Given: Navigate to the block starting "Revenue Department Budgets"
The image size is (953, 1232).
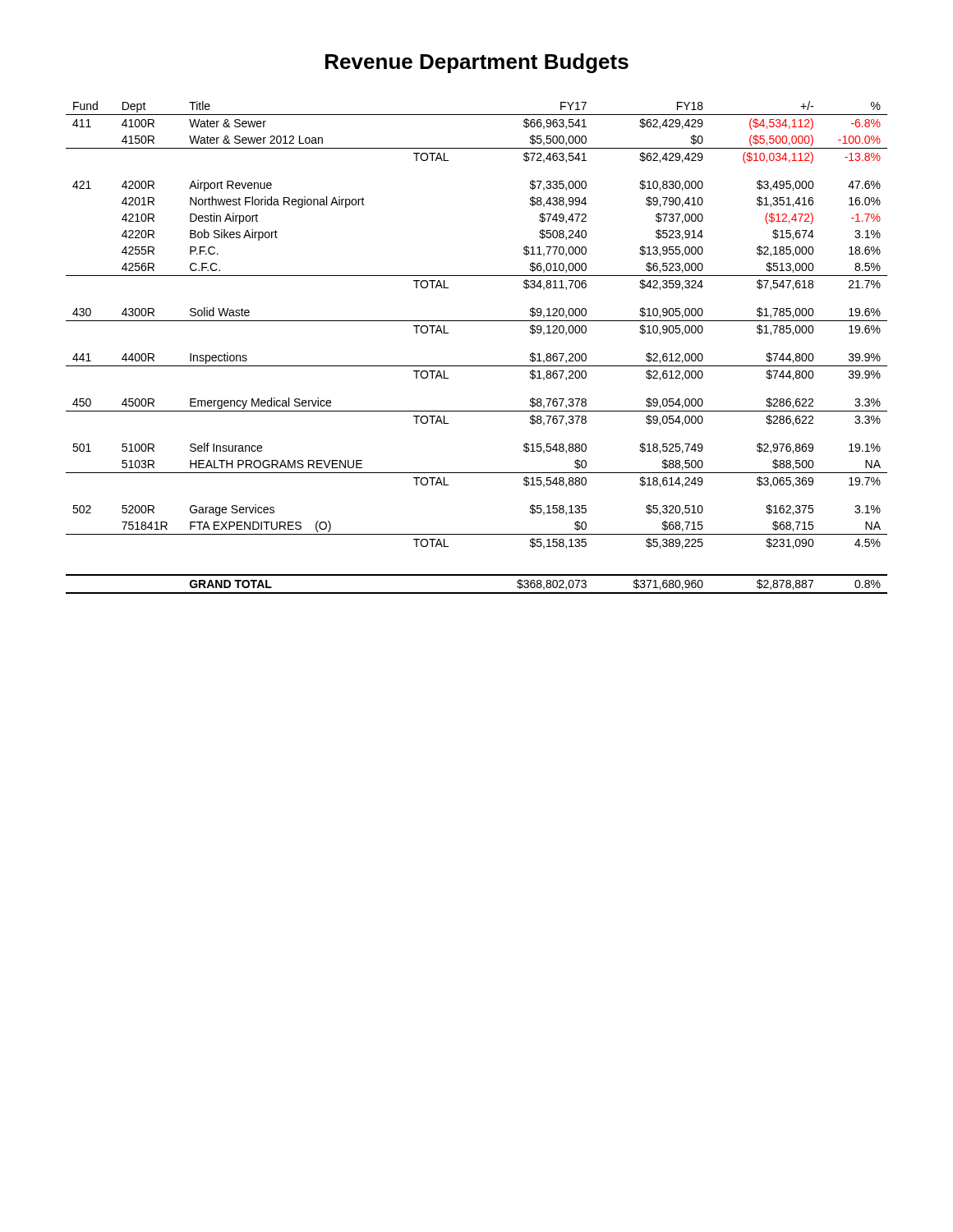Looking at the screenshot, I should click(476, 62).
